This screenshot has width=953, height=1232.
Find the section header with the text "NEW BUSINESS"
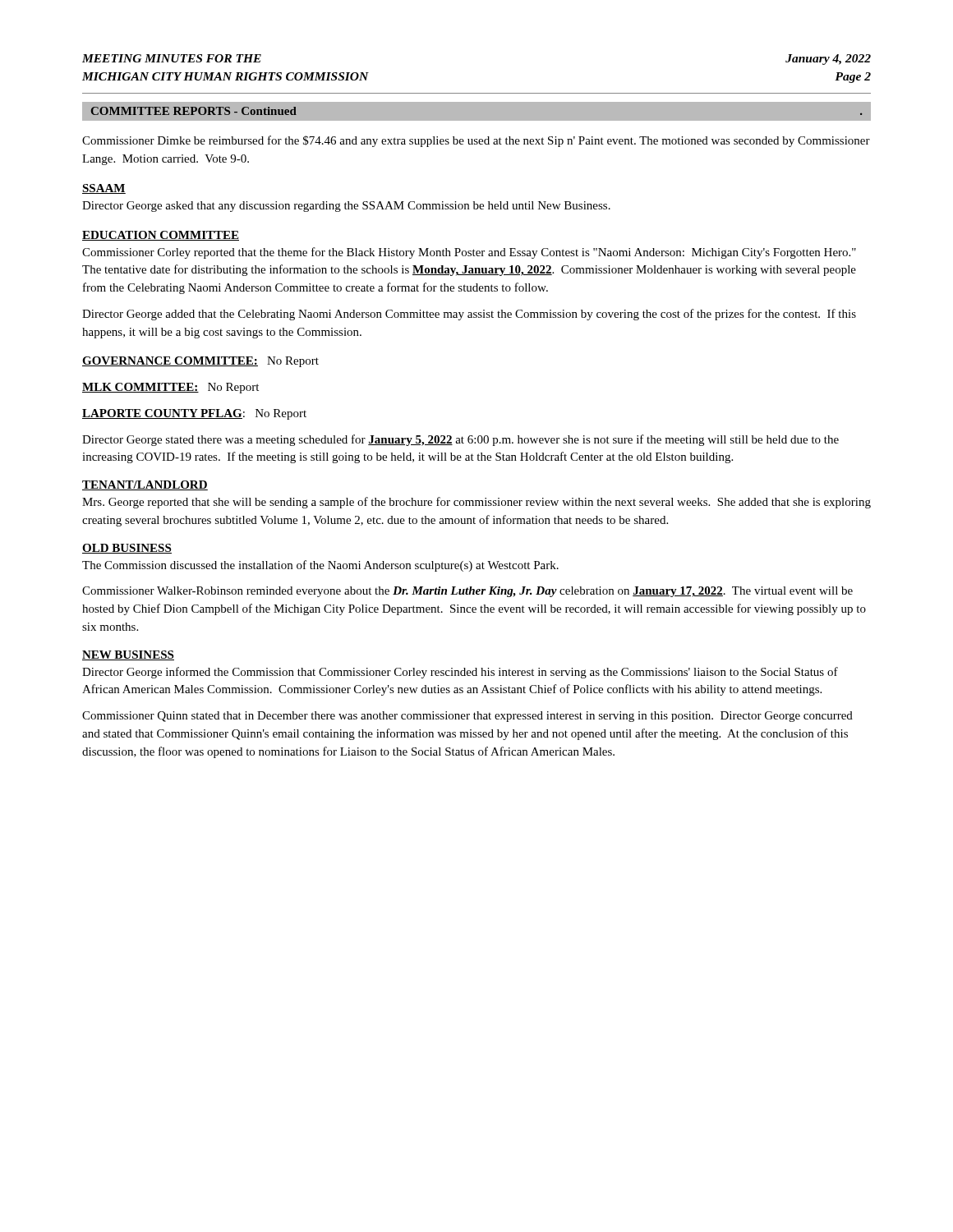pyautogui.click(x=128, y=654)
